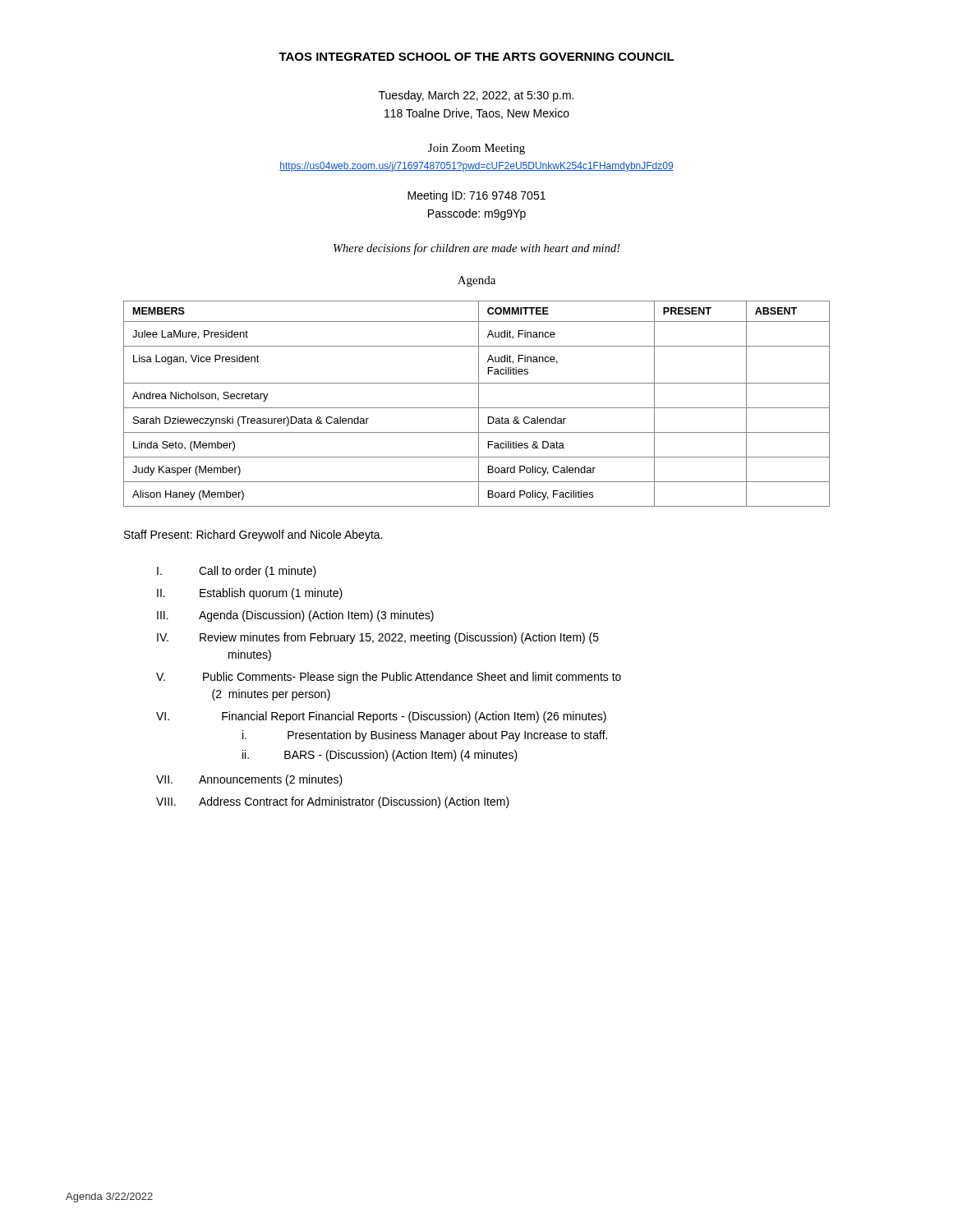Point to the block beginning "V. Public Comments- Please sign"
This screenshot has height=1232, width=953.
[493, 685]
